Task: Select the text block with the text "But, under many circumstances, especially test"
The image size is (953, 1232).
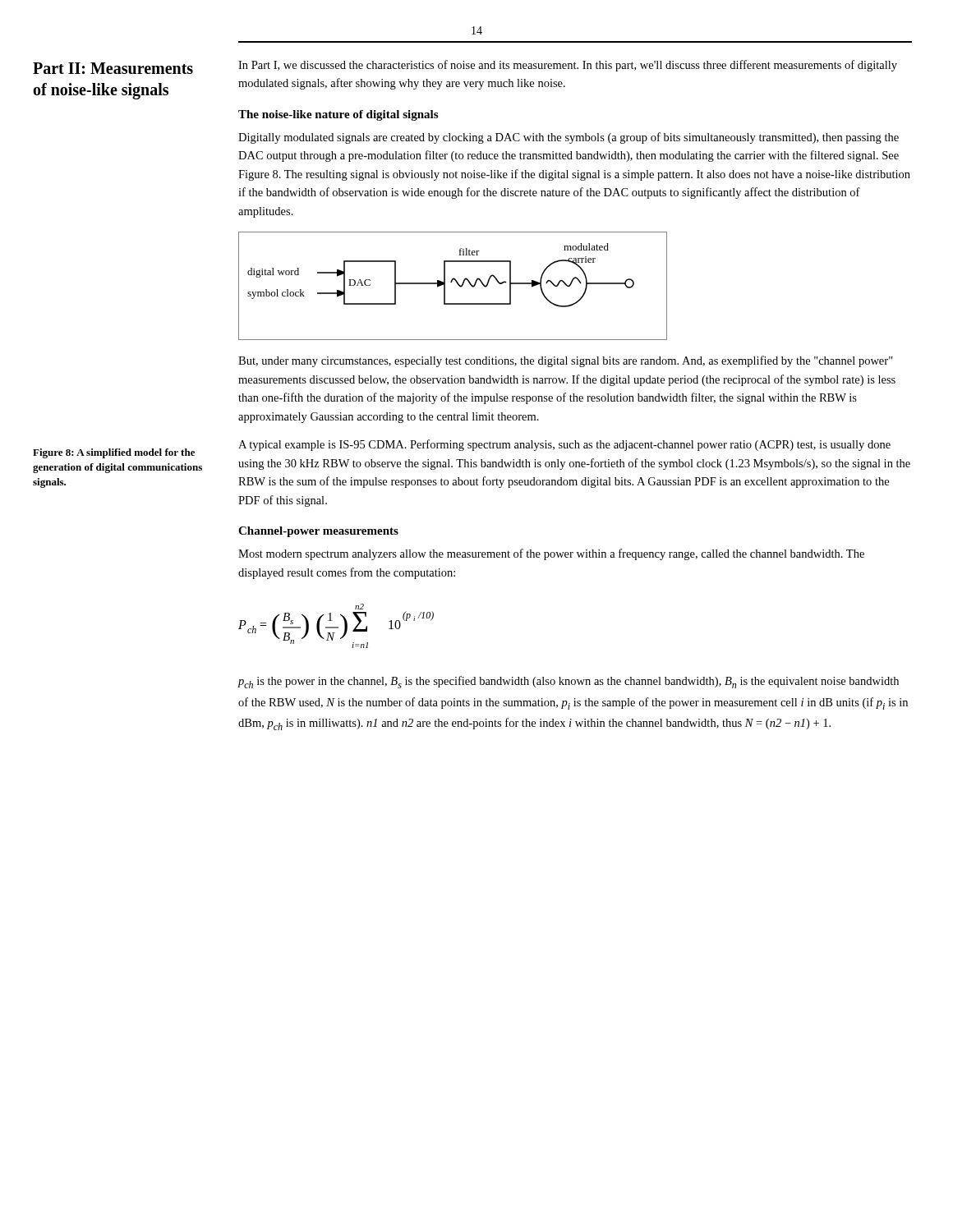Action: click(x=567, y=388)
